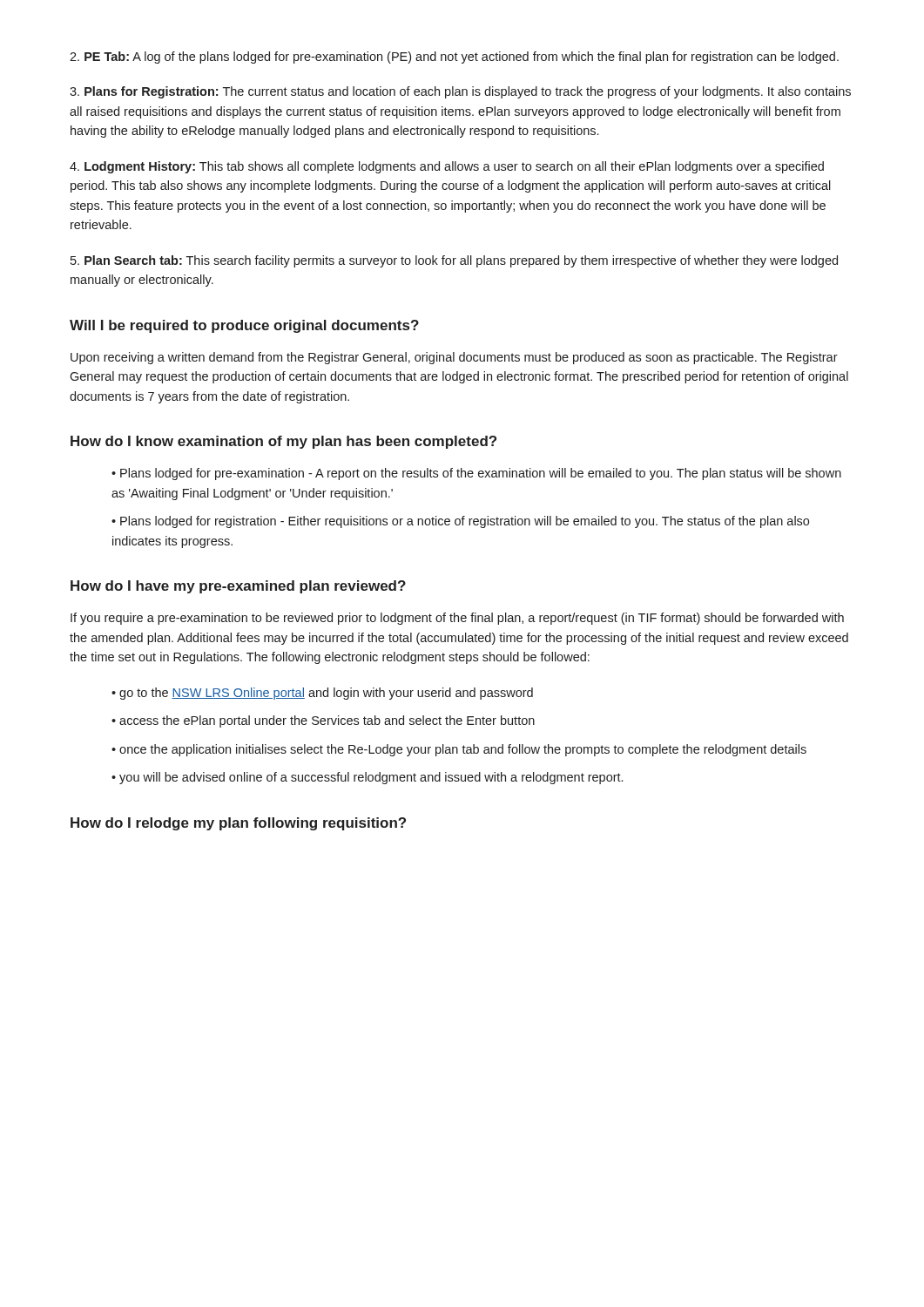
Task: Click on the text starting "Plans for Registration:"
Action: [461, 111]
